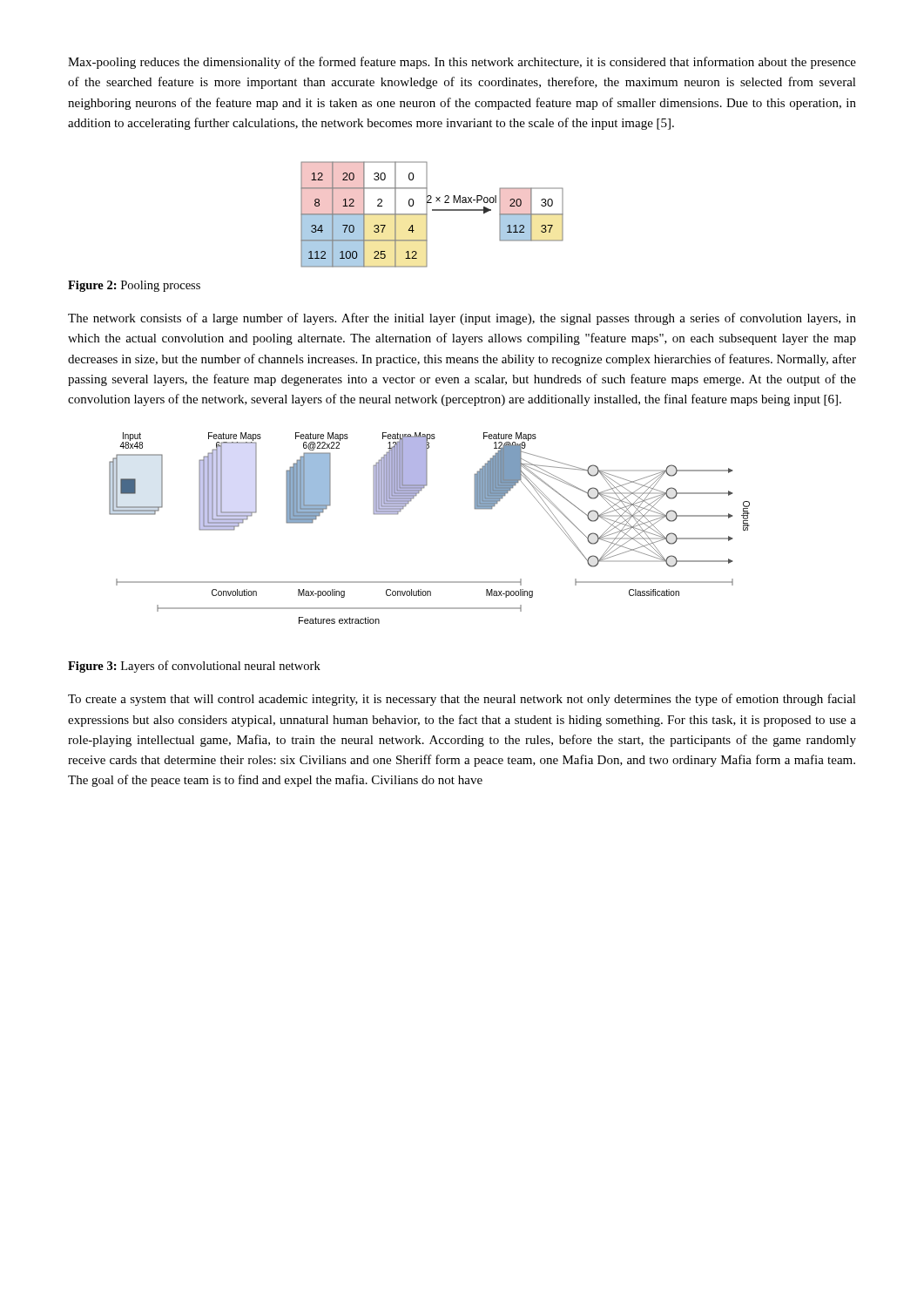Find the element starting "Figure 3: Layers of"
This screenshot has height=1307, width=924.
tap(194, 666)
